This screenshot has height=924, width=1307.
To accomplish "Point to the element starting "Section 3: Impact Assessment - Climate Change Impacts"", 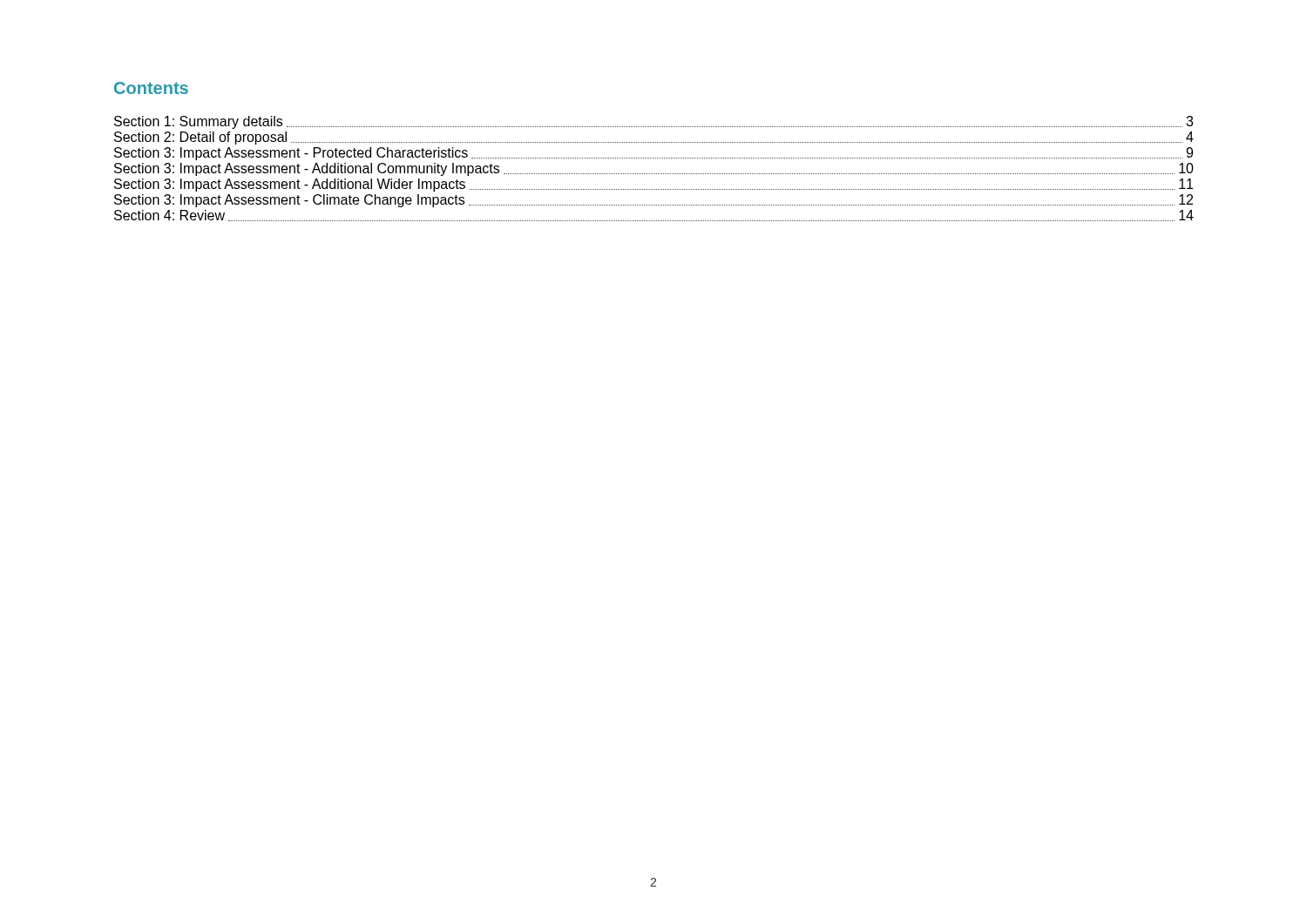I will [x=654, y=200].
